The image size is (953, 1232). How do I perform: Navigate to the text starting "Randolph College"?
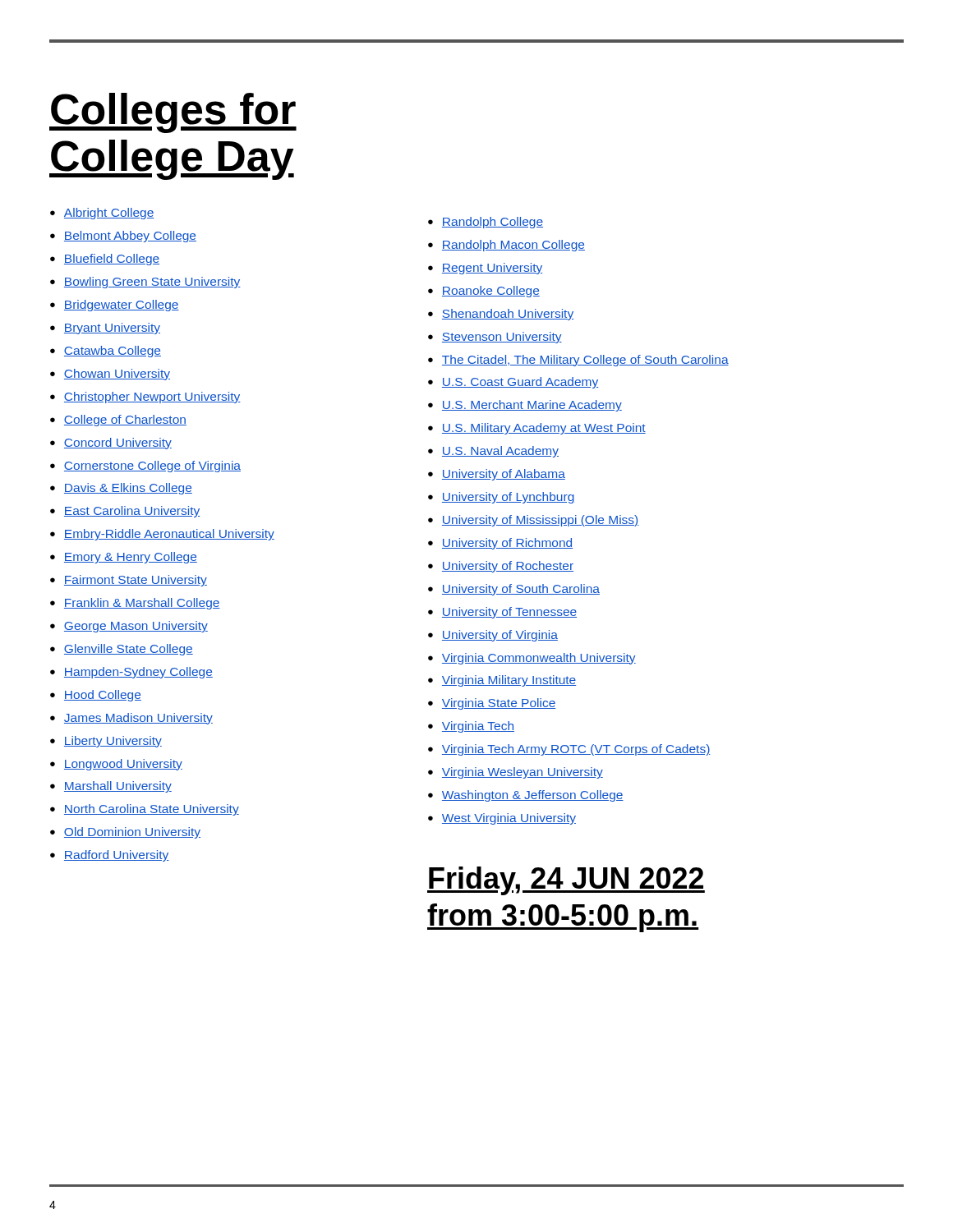point(486,223)
